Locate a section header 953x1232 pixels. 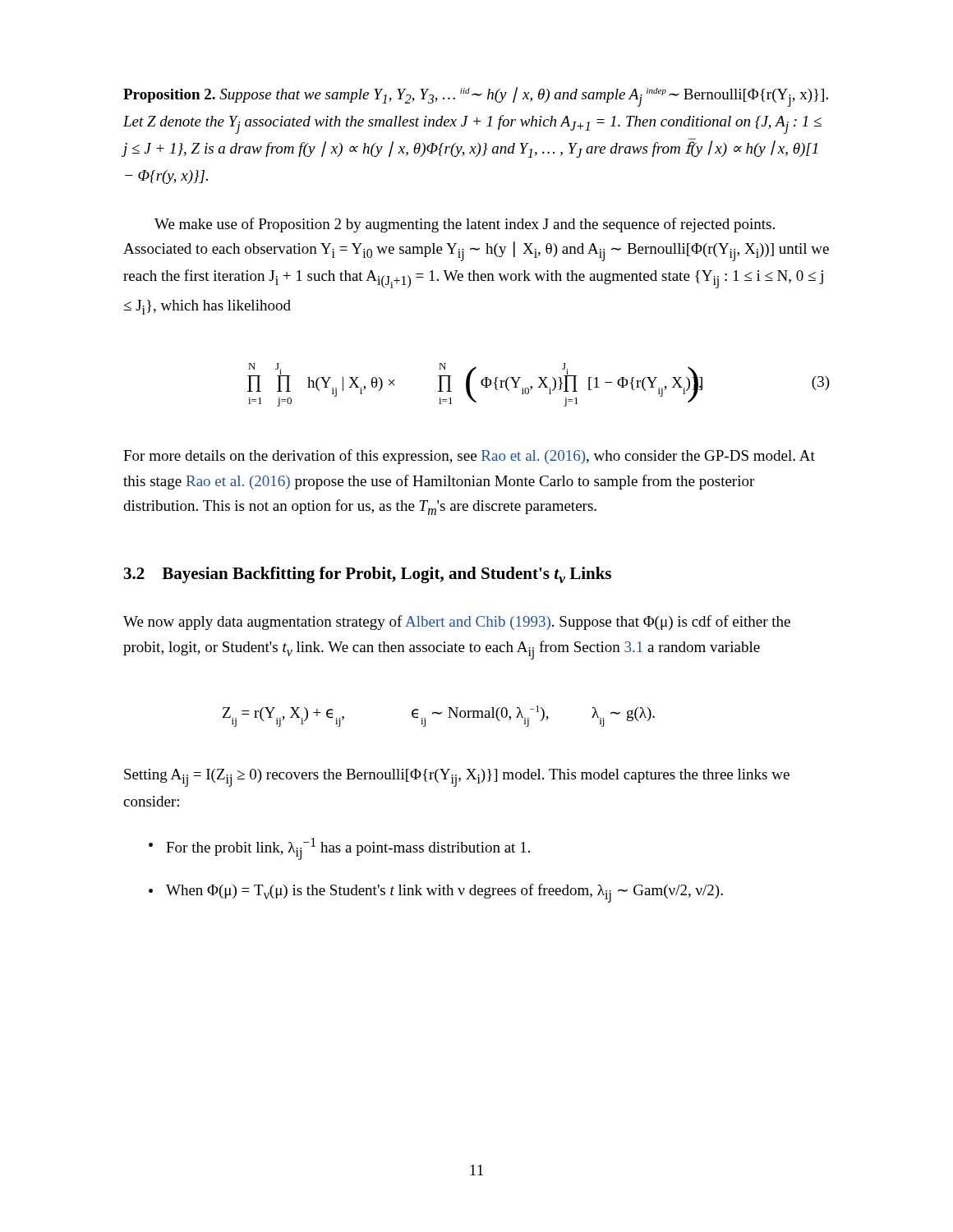coord(367,575)
